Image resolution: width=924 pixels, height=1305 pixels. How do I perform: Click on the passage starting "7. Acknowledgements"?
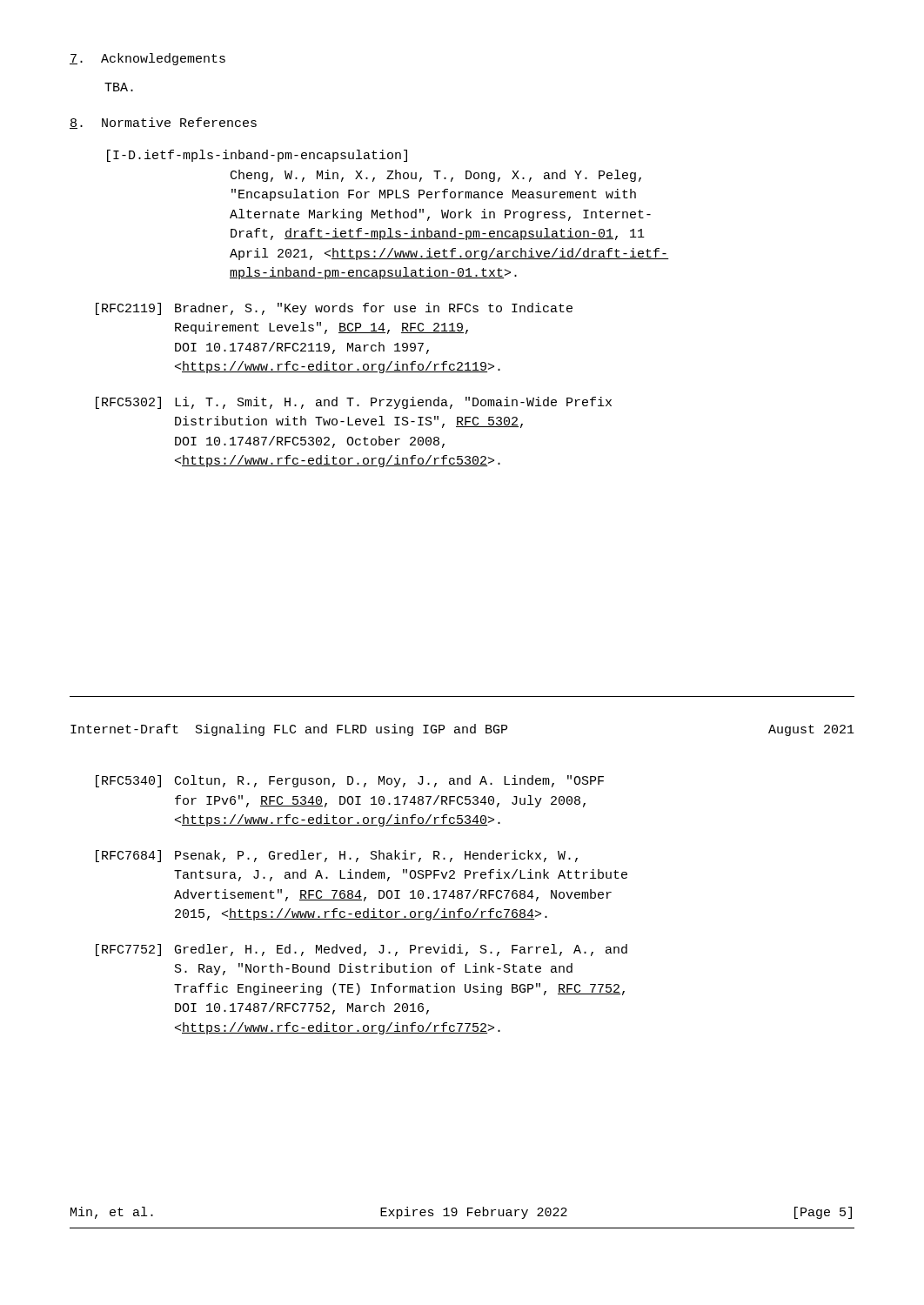[148, 60]
